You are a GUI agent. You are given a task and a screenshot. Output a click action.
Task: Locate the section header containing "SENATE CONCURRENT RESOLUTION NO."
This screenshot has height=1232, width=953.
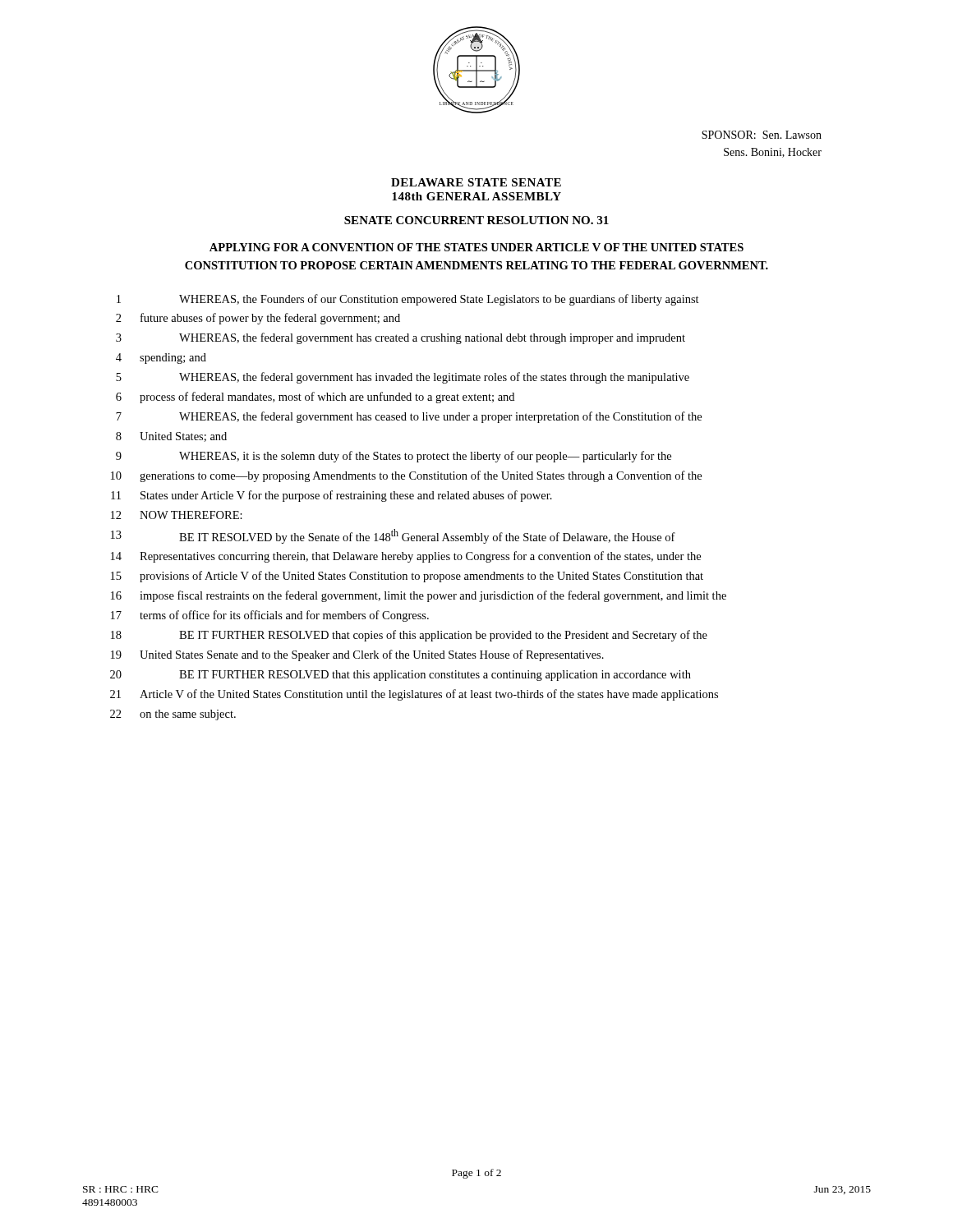[x=476, y=220]
